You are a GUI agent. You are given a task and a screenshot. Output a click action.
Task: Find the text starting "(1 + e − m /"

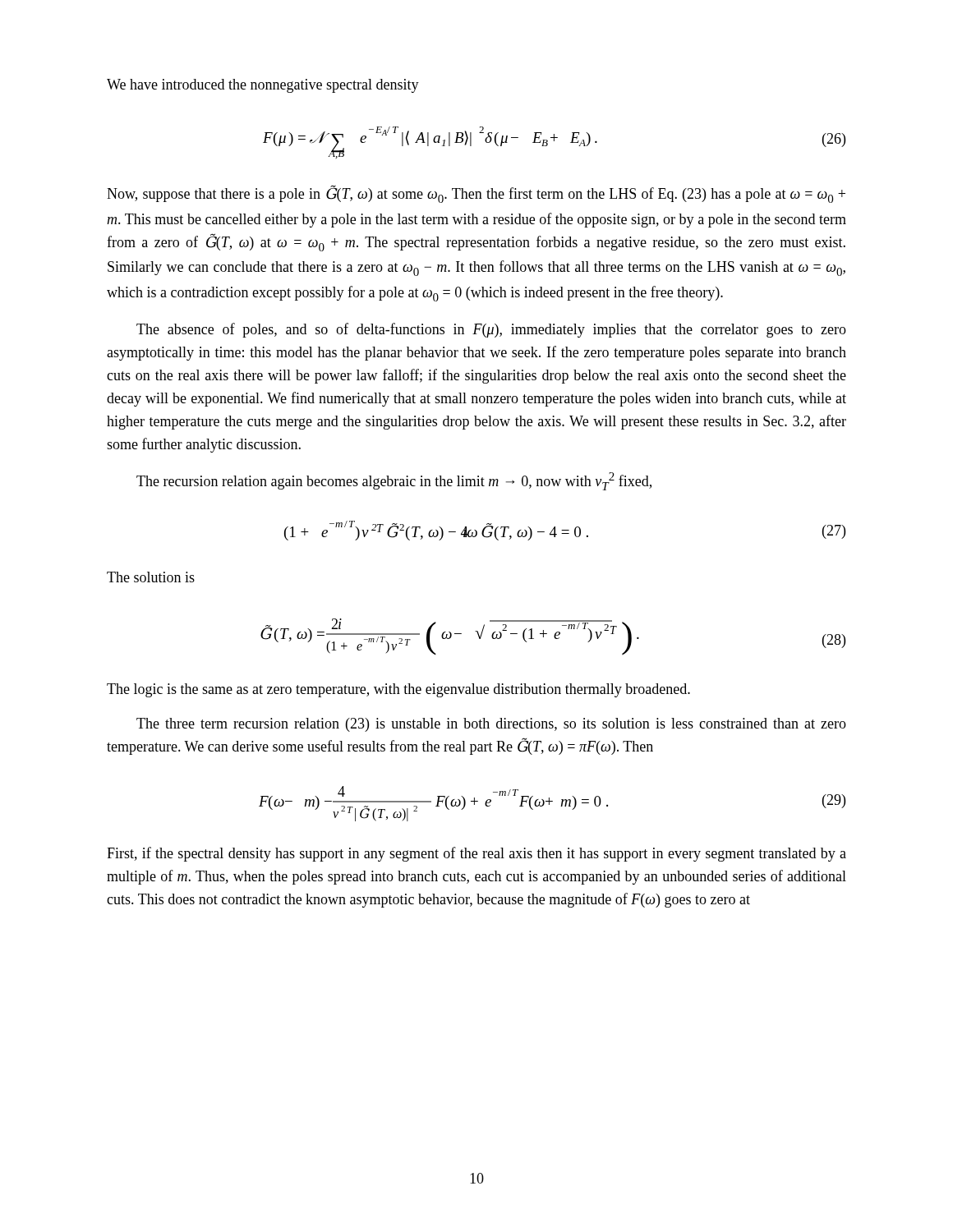pyautogui.click(x=565, y=532)
